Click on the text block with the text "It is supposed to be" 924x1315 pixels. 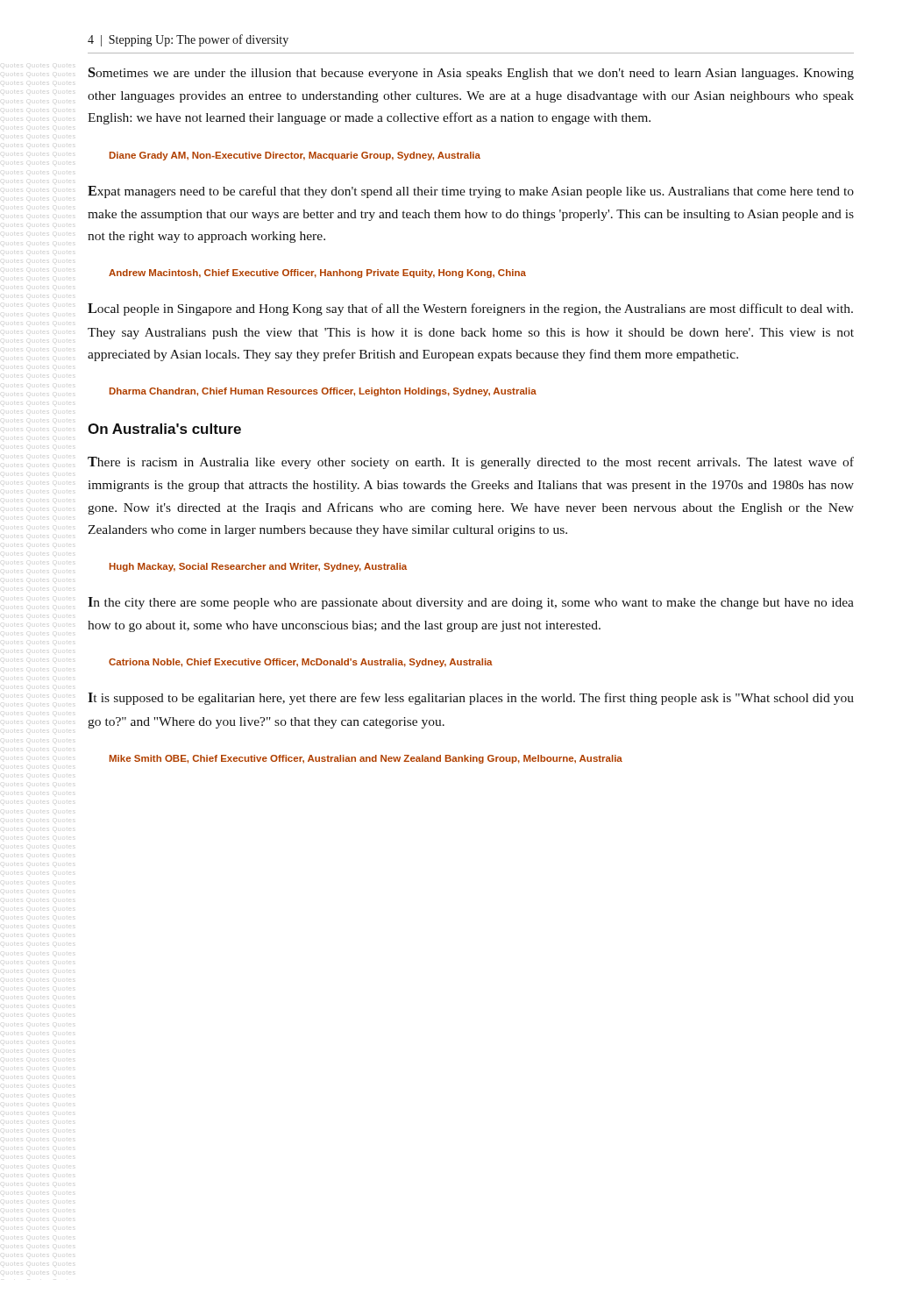[471, 709]
